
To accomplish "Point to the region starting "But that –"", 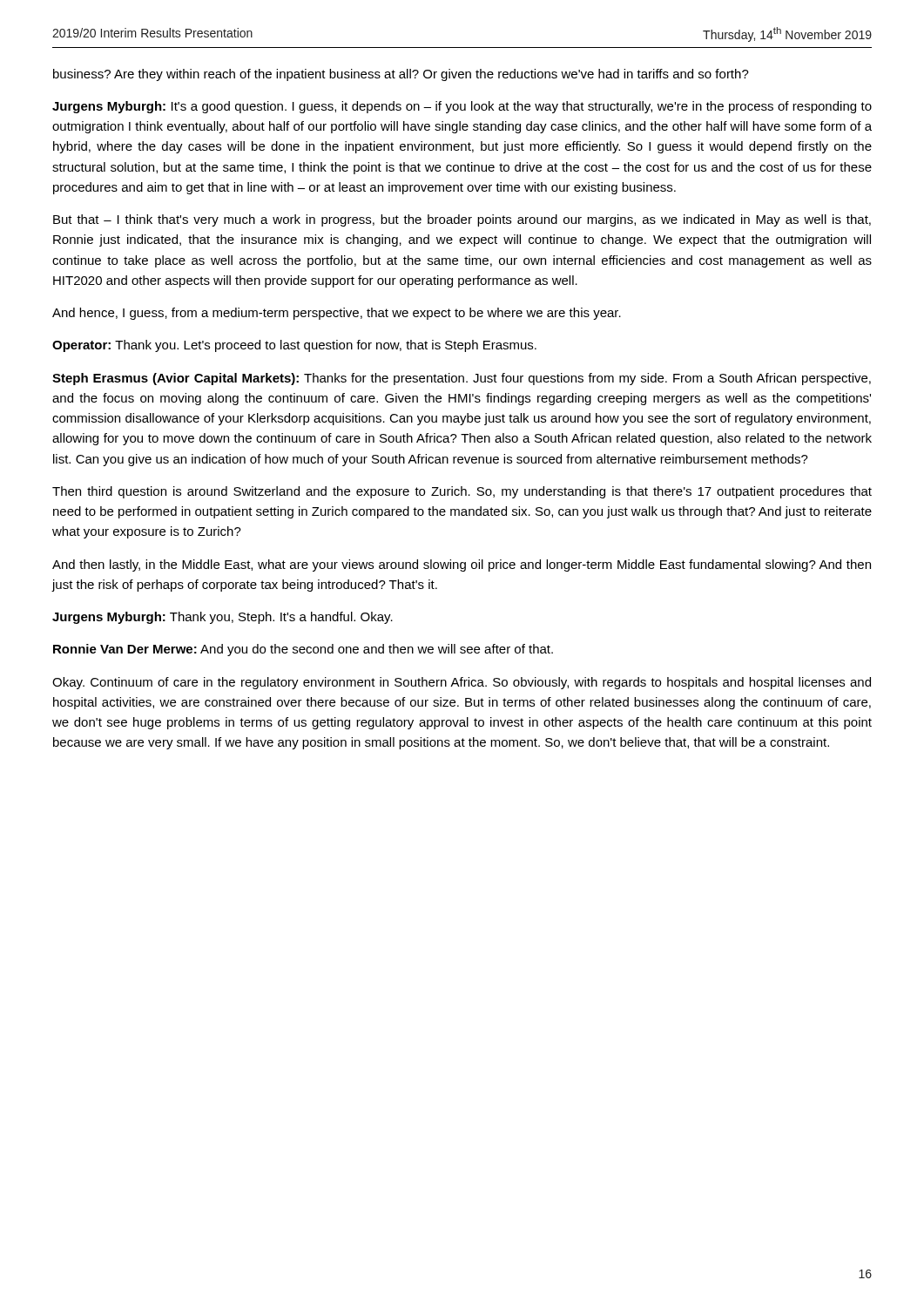I will 462,250.
